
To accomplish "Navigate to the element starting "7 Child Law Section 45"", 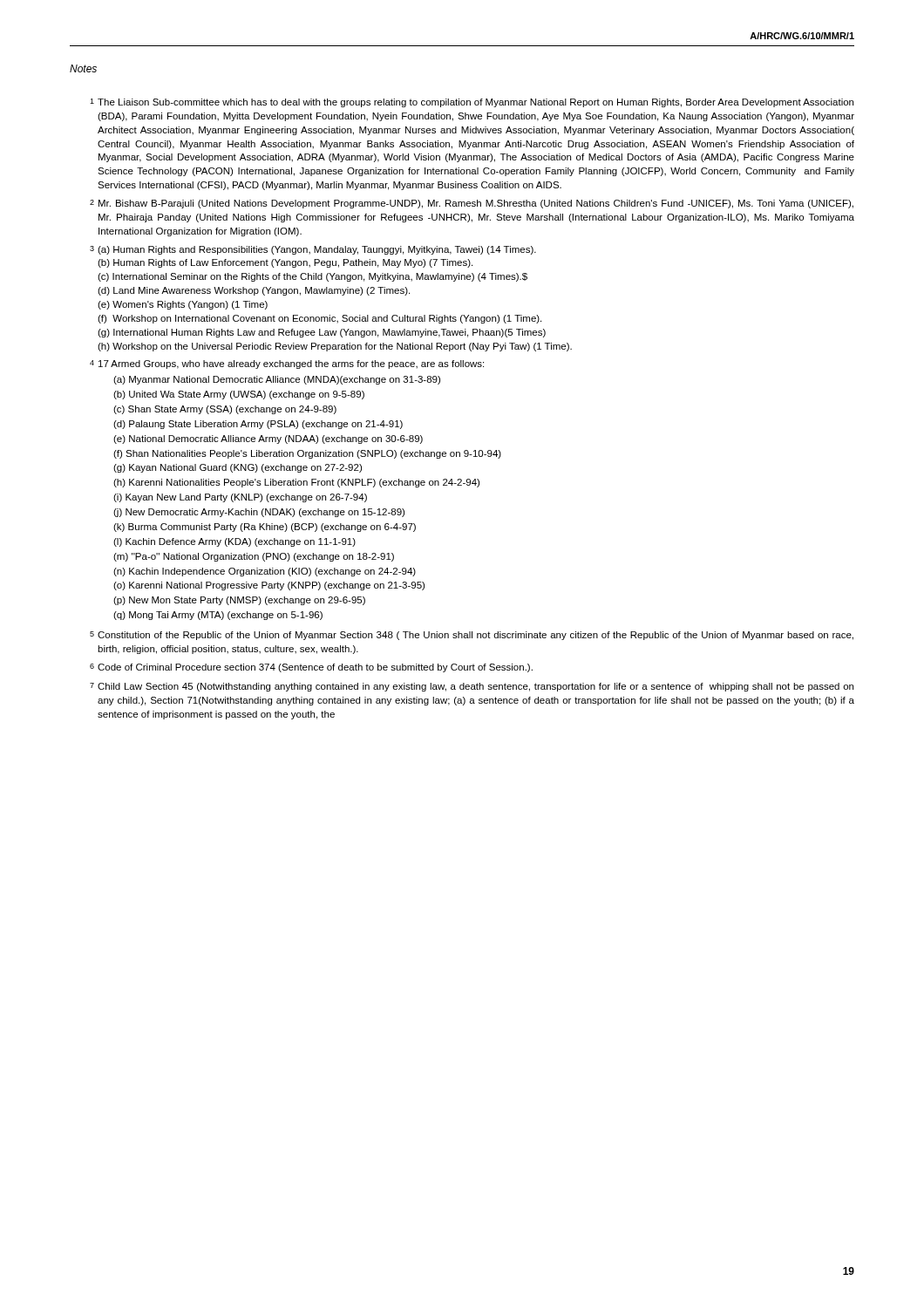I will [462, 701].
